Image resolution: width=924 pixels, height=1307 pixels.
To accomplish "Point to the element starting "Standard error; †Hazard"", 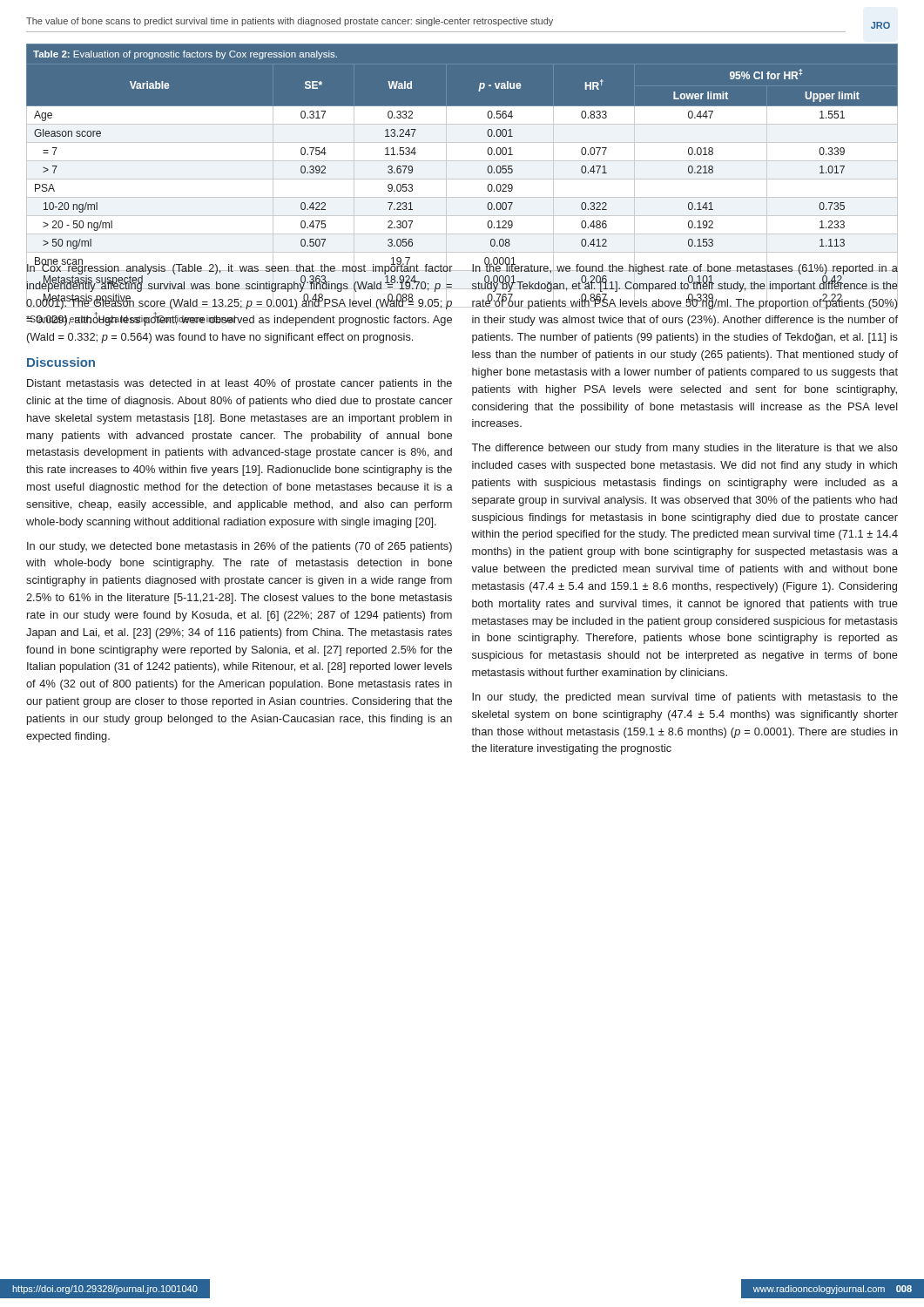I will tap(131, 317).
